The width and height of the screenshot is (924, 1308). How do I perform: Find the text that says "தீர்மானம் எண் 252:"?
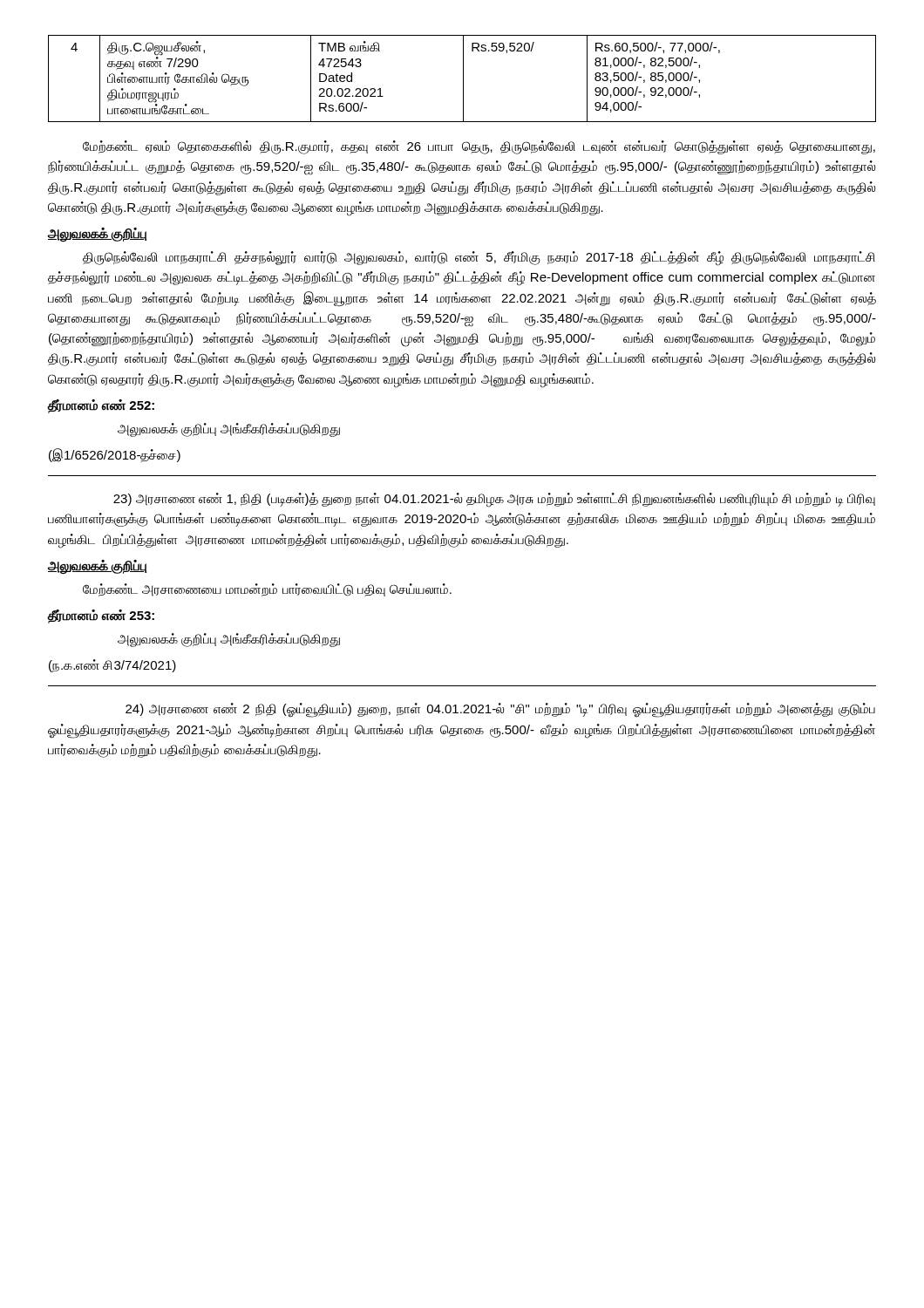(x=102, y=405)
